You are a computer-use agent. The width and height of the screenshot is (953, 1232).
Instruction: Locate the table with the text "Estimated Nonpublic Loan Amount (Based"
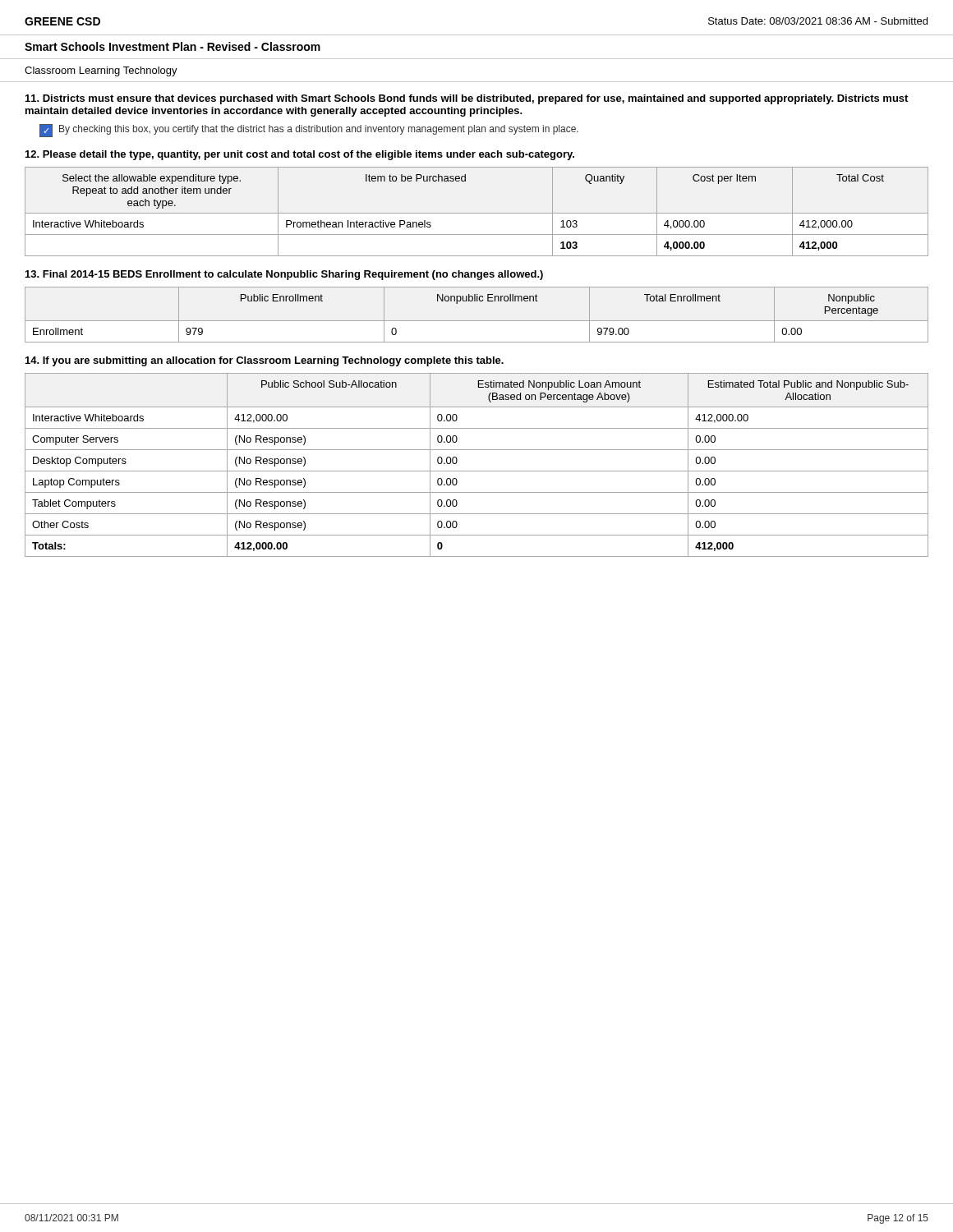tap(476, 465)
